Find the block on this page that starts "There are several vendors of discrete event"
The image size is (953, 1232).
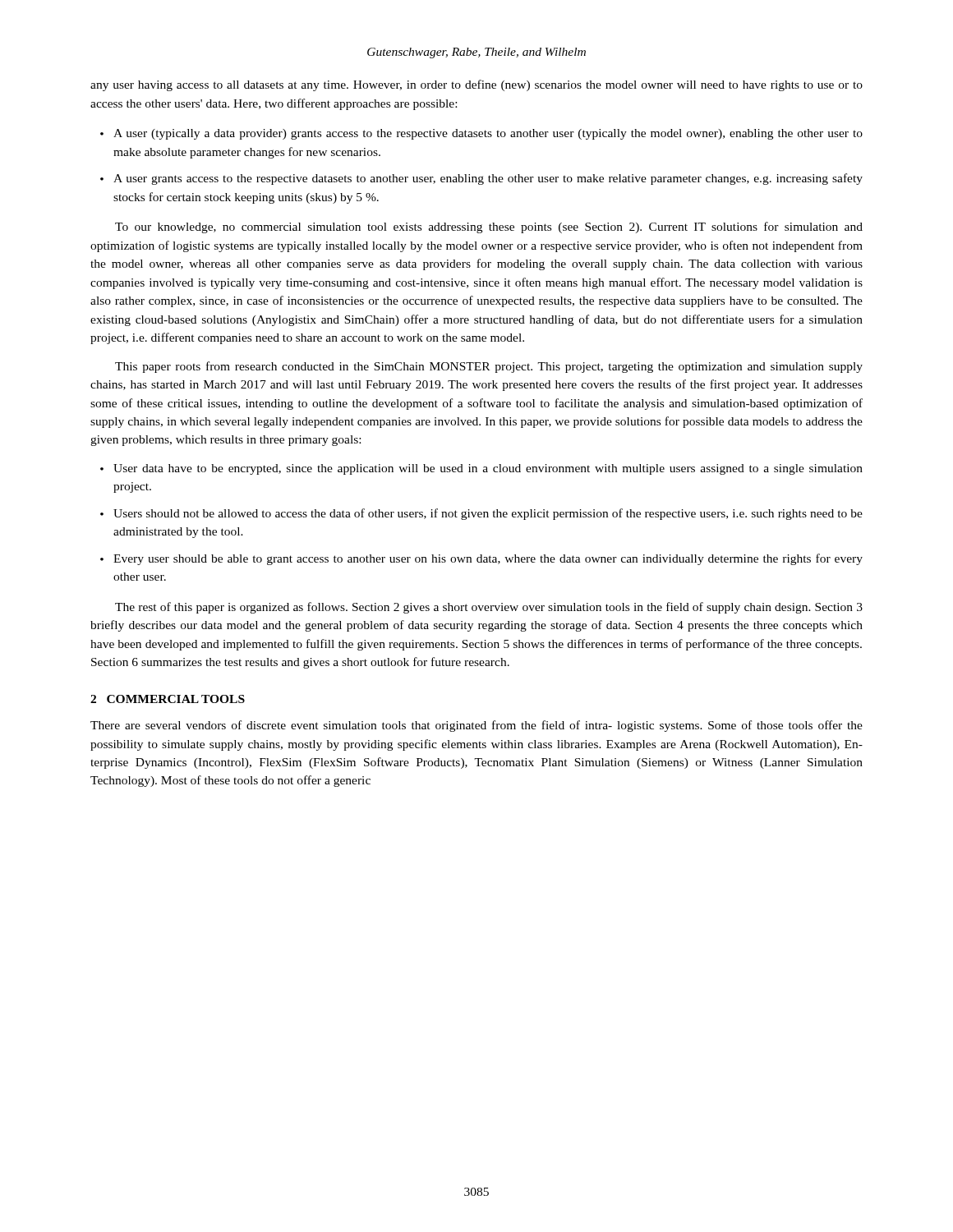click(x=476, y=753)
